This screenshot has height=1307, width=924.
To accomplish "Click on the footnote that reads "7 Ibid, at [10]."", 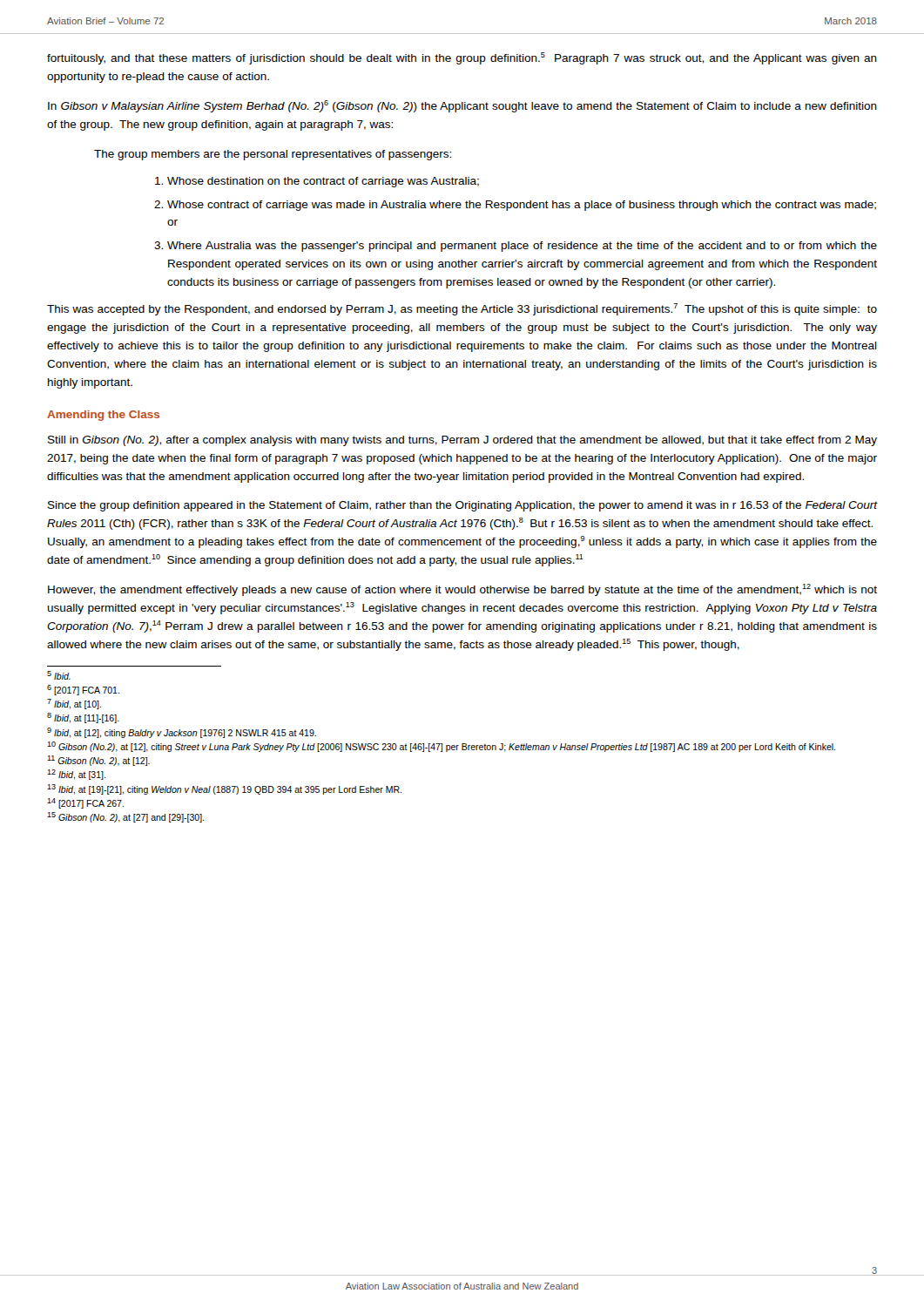I will pyautogui.click(x=74, y=704).
